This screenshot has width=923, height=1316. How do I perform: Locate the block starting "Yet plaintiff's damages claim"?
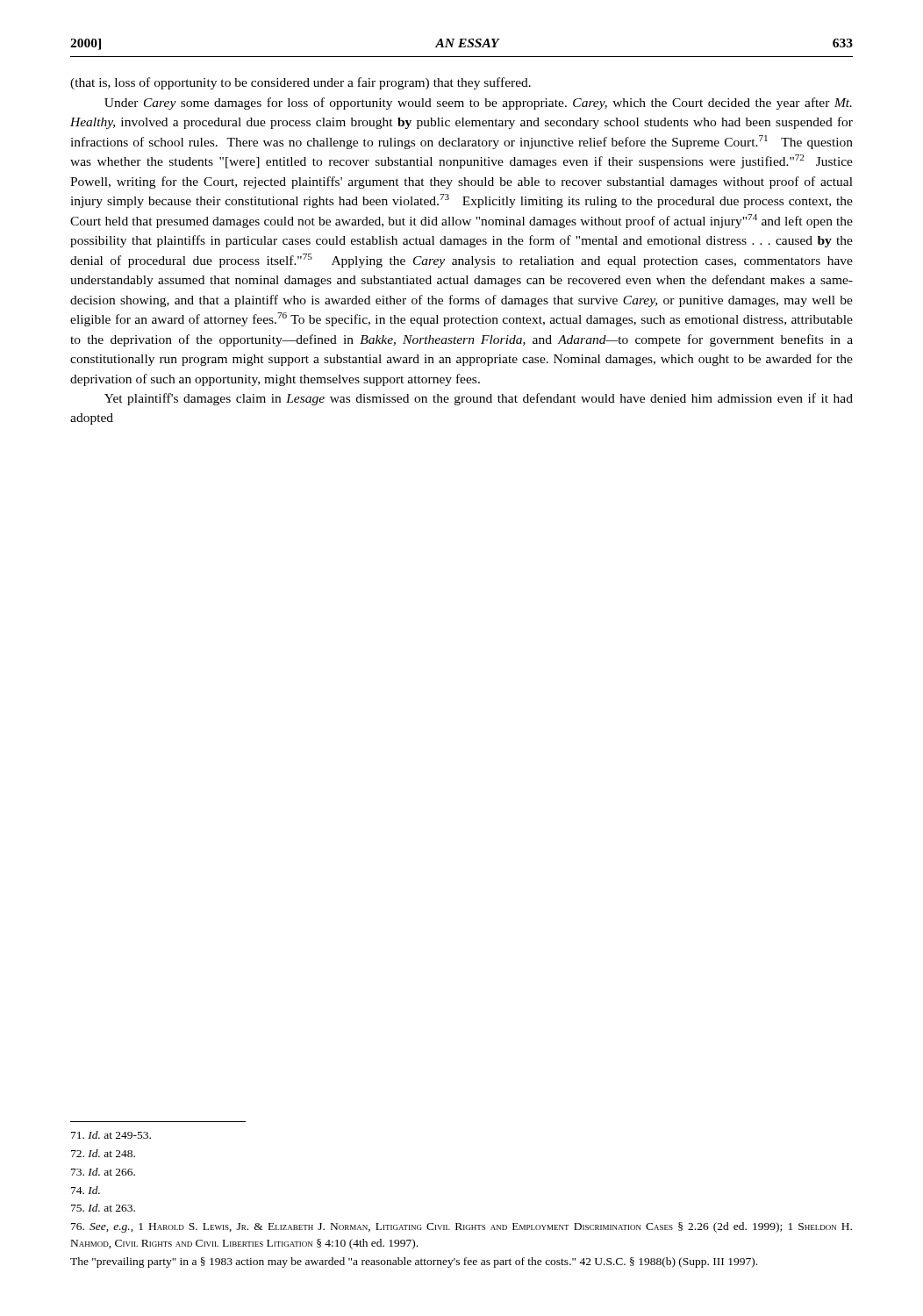pyautogui.click(x=462, y=408)
